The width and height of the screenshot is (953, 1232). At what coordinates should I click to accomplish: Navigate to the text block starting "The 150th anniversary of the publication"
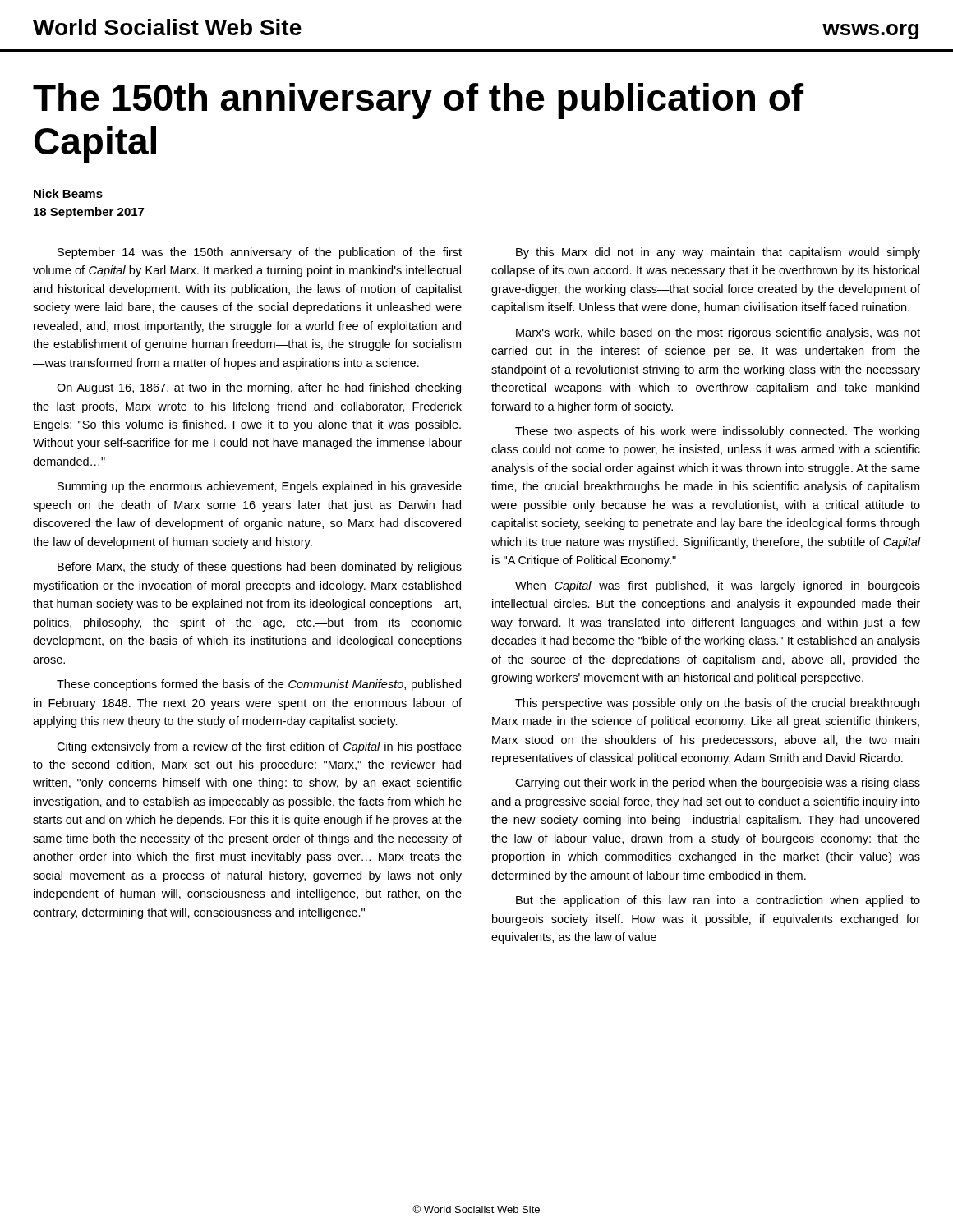coord(476,120)
